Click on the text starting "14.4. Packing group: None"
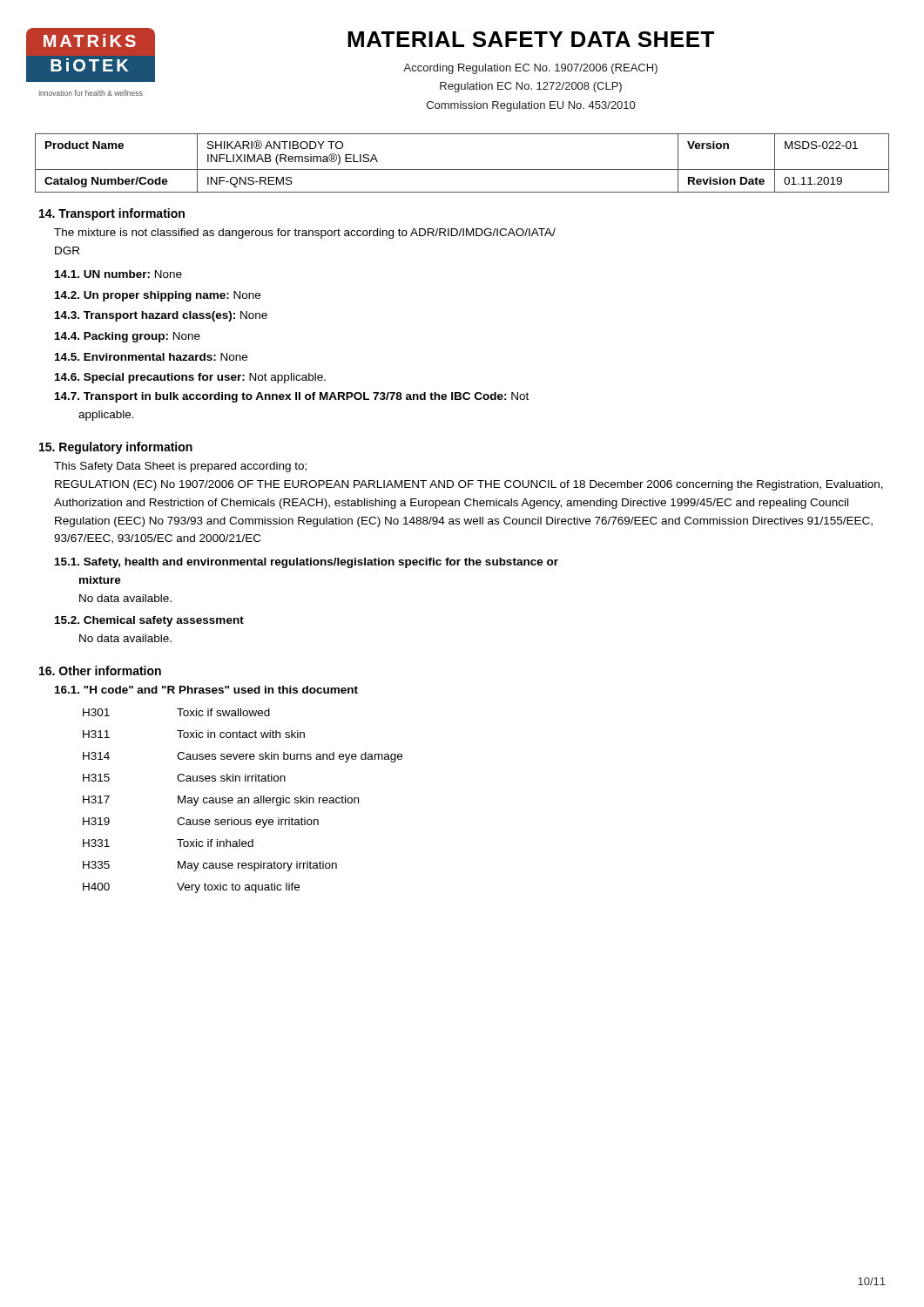Screen dimensions: 1307x924 127,336
